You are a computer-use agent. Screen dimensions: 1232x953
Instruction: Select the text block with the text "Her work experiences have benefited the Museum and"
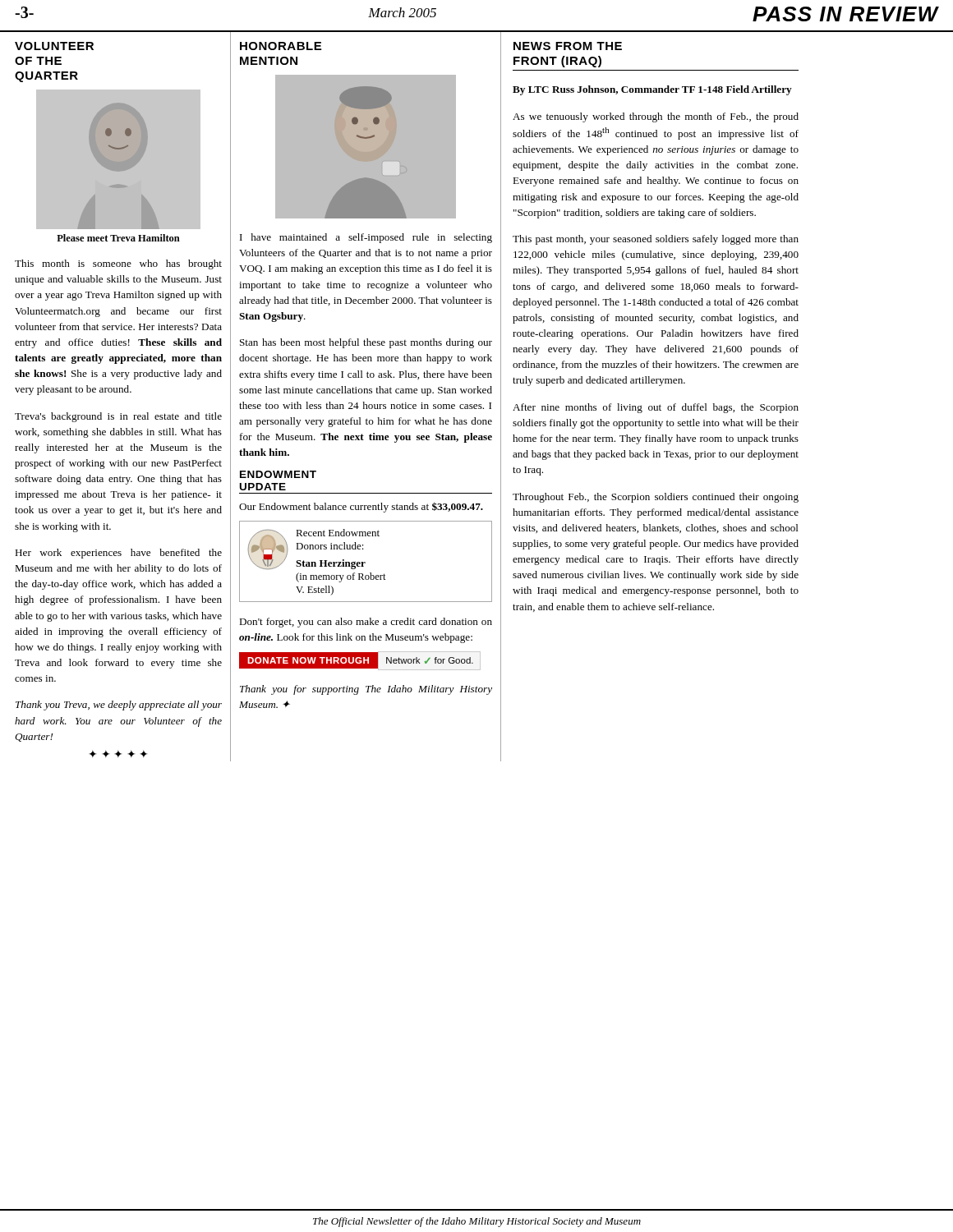[x=118, y=615]
